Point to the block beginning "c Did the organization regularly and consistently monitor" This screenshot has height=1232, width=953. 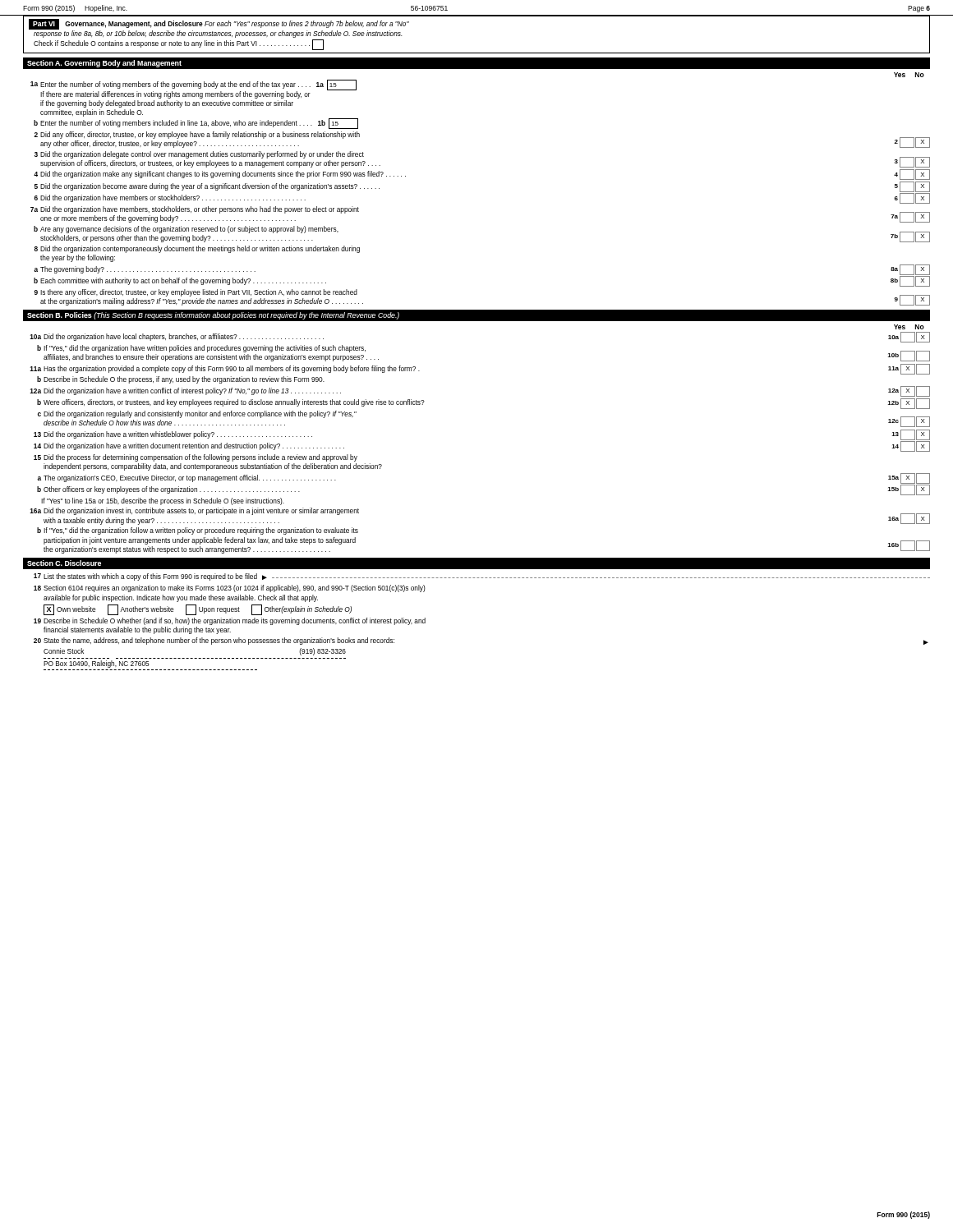click(192, 416)
